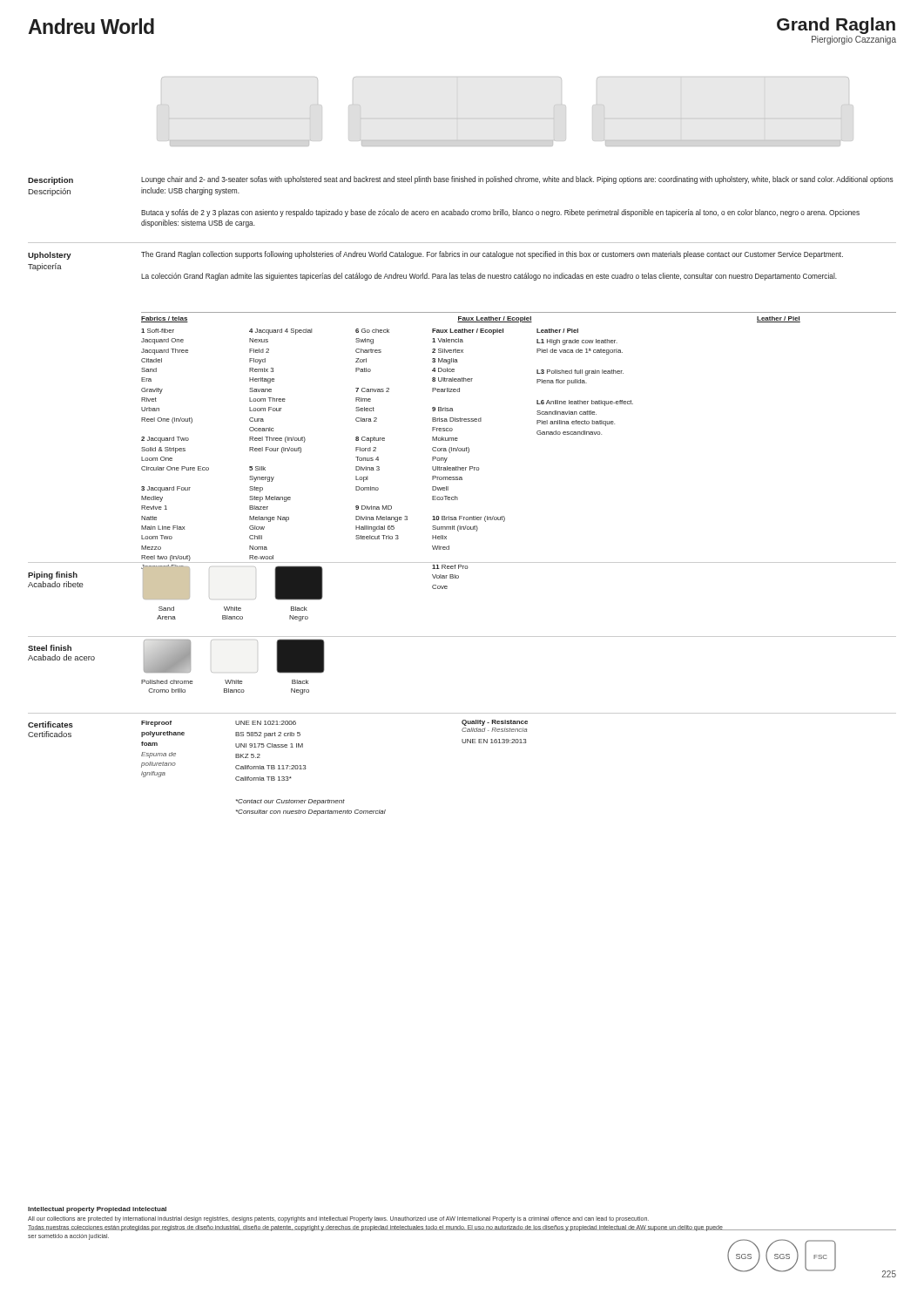This screenshot has height=1307, width=924.
Task: Select the text starting "Quality - Resistance"
Action: click(495, 723)
